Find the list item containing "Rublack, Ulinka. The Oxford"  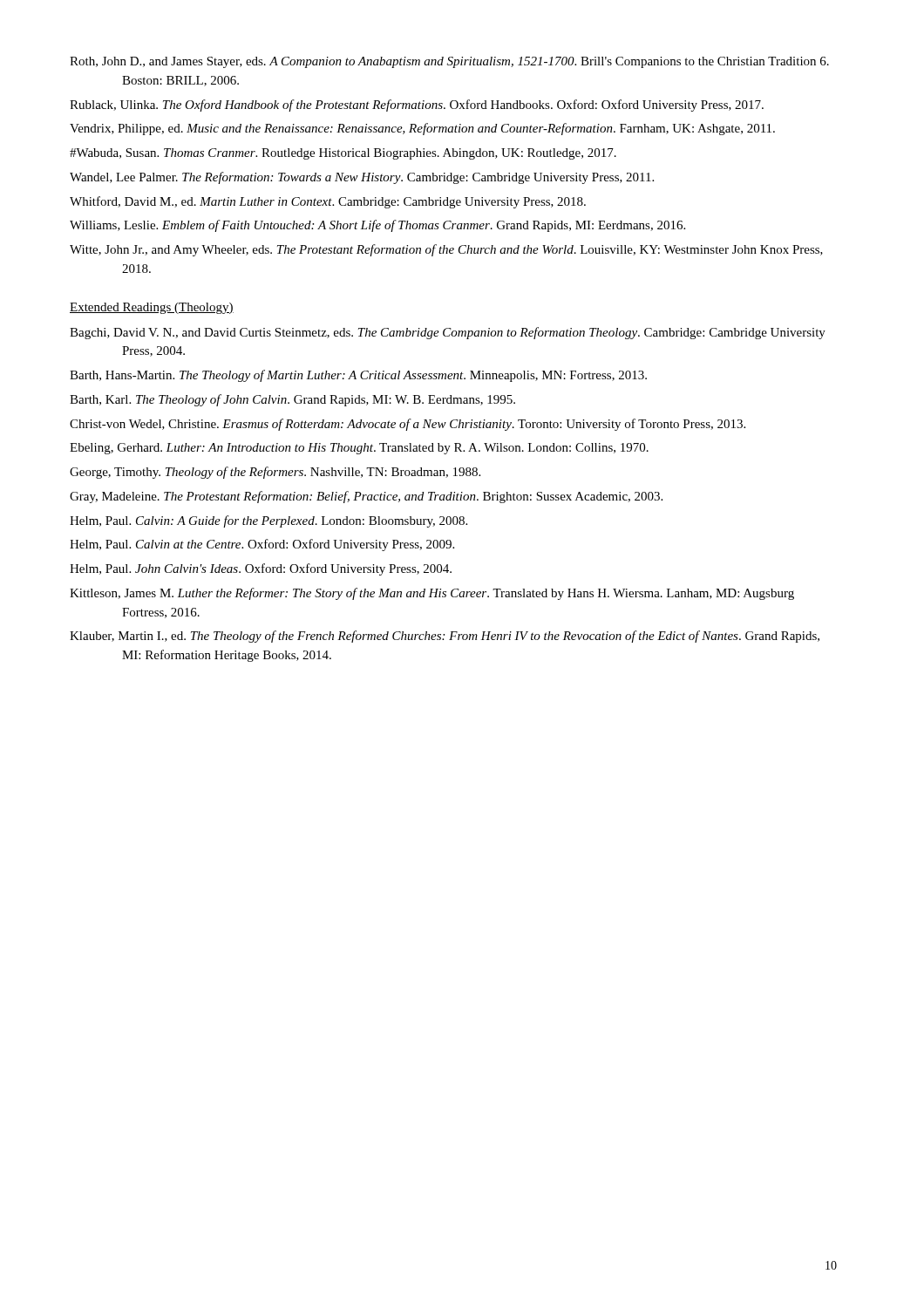(x=417, y=104)
